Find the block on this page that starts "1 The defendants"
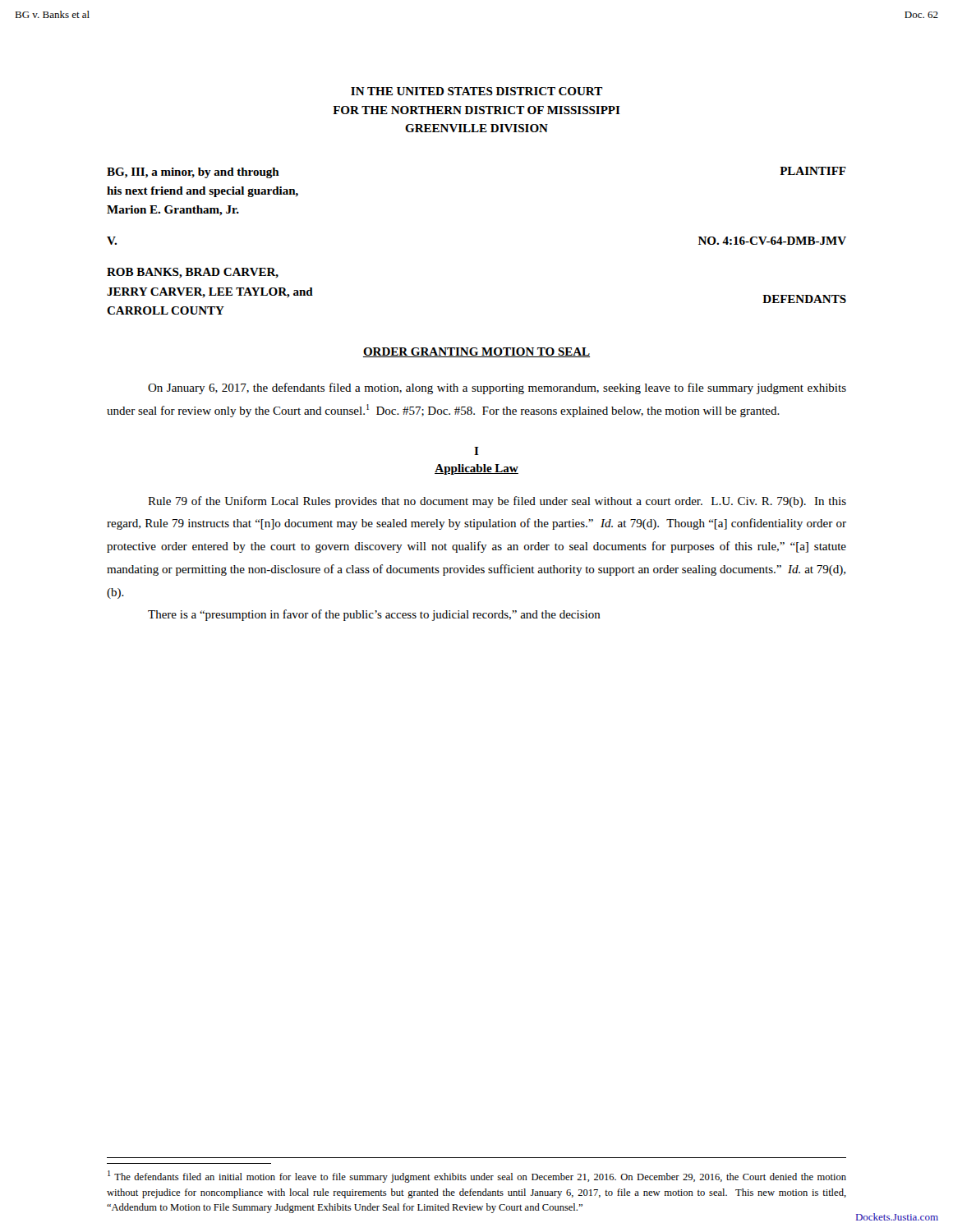Image resolution: width=953 pixels, height=1232 pixels. (x=476, y=1191)
